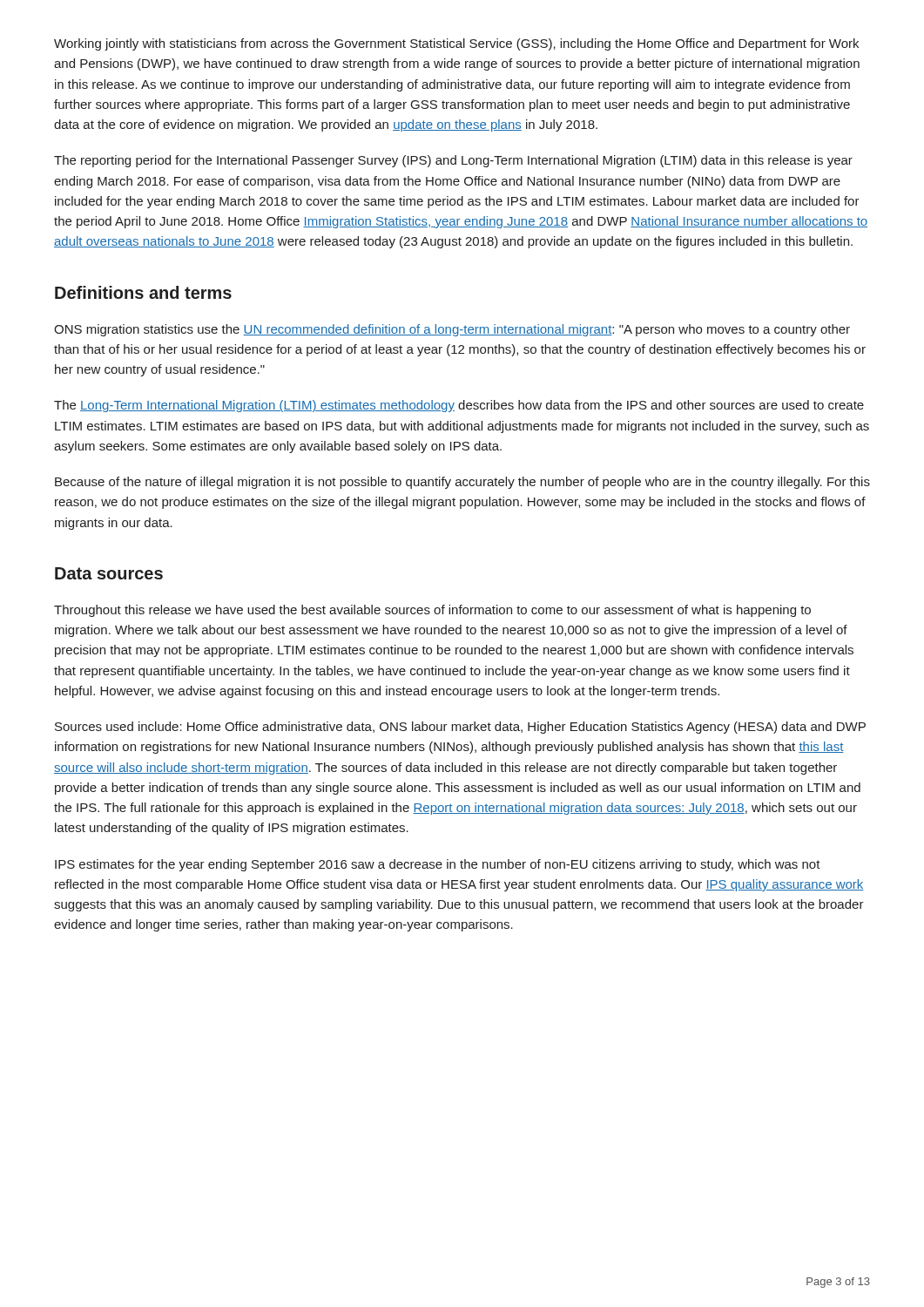Click on the section header containing "Data sources"
Screen dimensions: 1307x924
(109, 573)
